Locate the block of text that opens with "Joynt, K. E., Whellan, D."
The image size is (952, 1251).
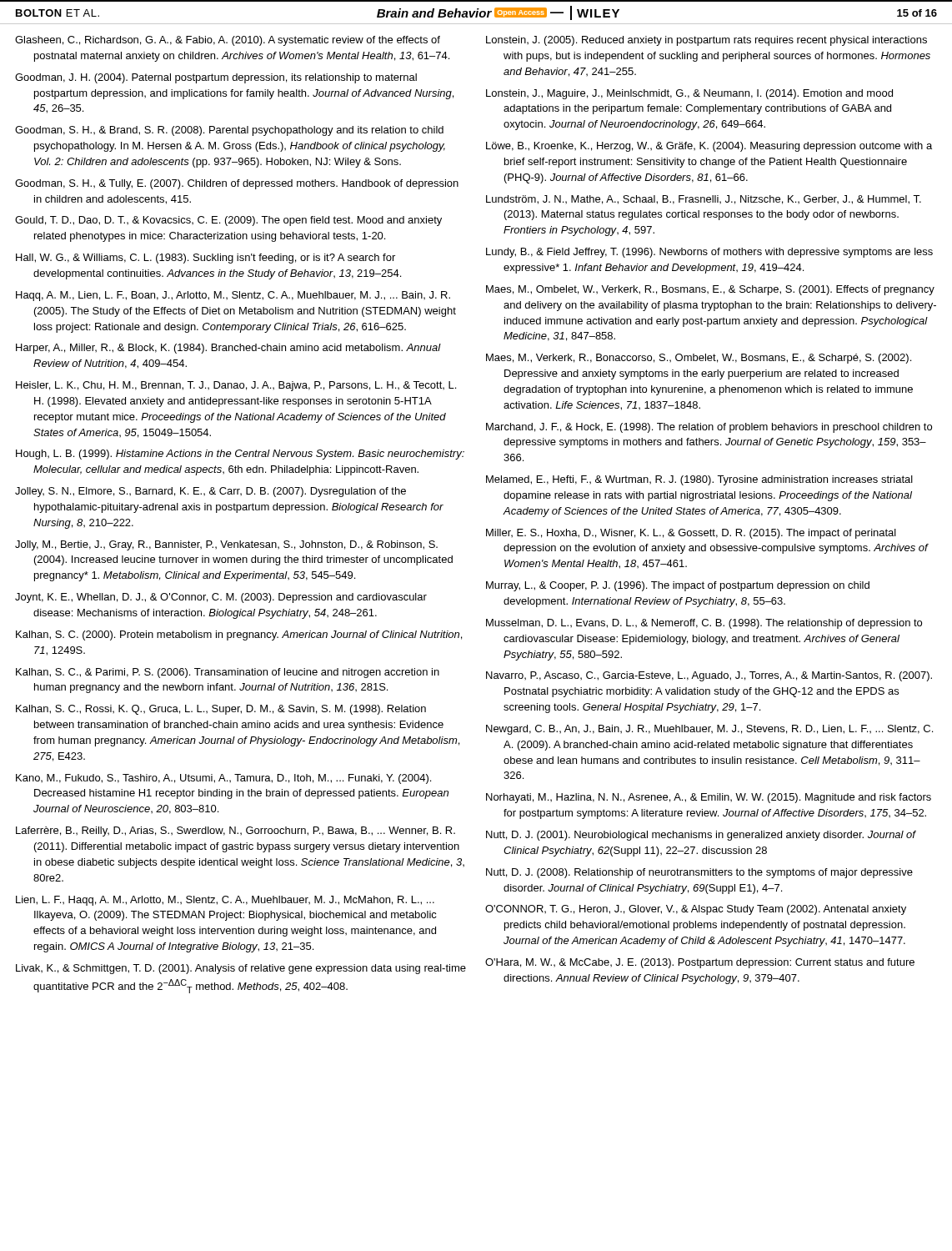pyautogui.click(x=221, y=605)
